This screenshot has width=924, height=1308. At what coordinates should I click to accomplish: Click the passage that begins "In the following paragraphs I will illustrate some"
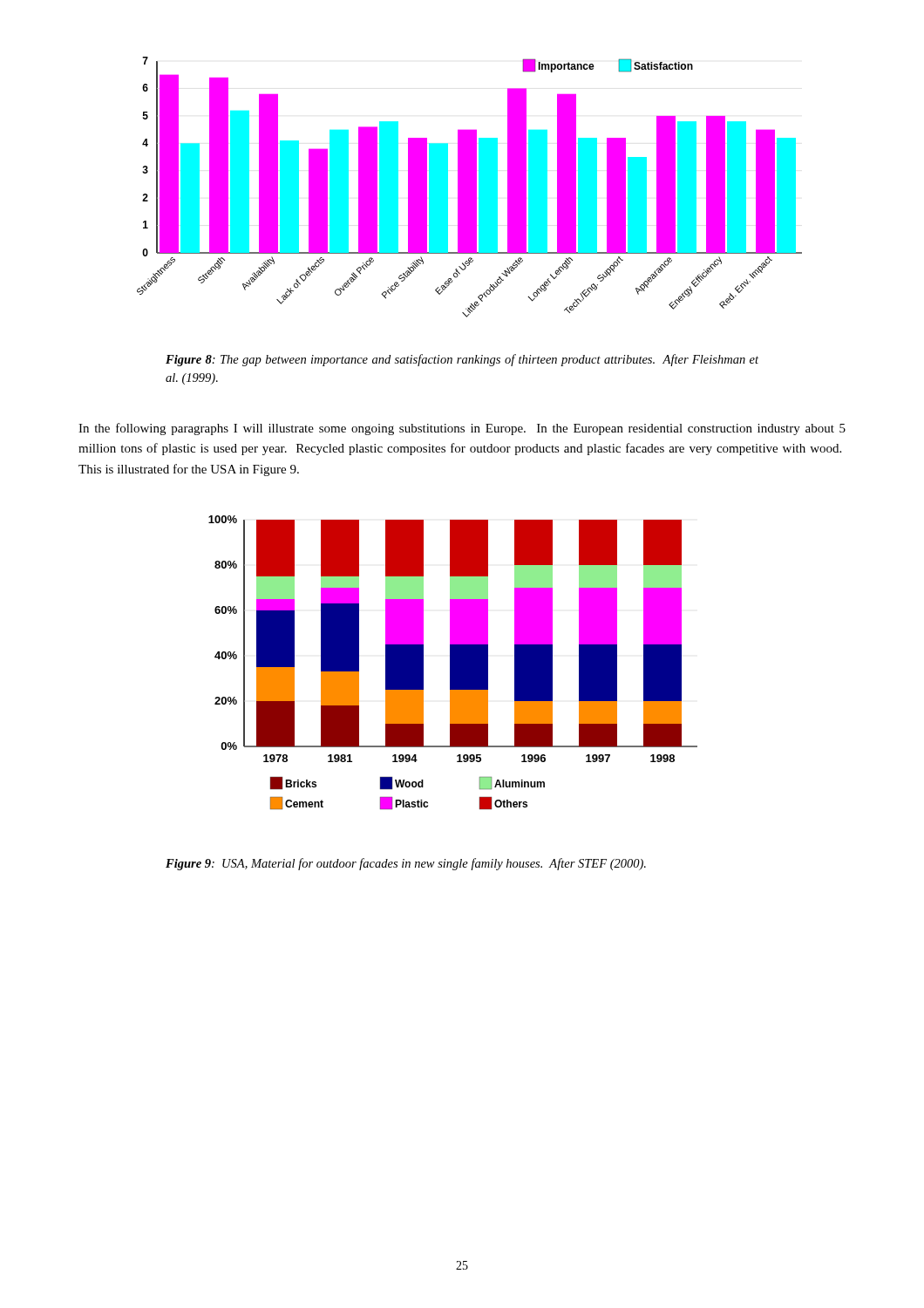[x=462, y=449]
